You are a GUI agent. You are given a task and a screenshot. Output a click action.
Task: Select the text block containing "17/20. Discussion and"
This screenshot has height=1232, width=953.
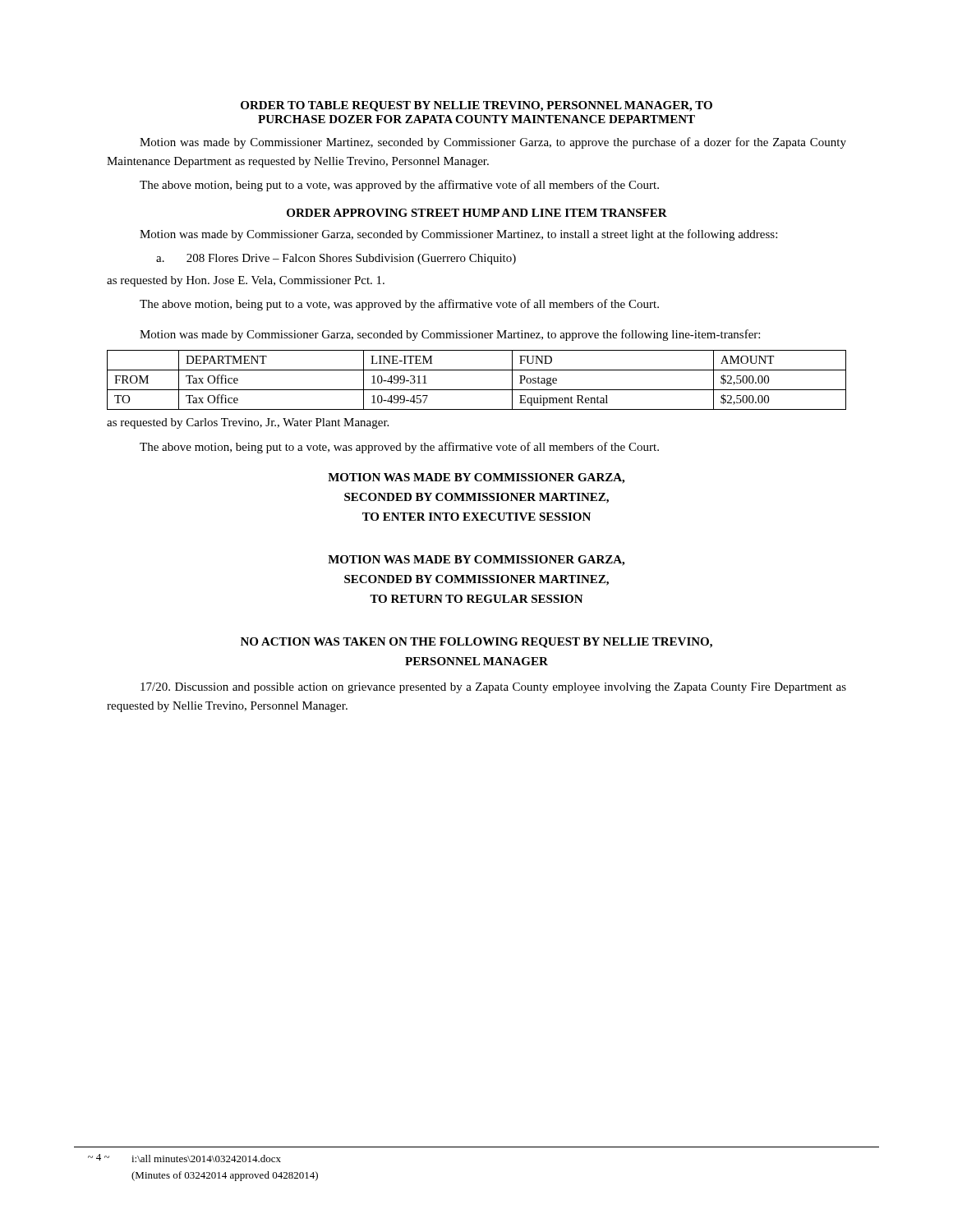point(476,696)
